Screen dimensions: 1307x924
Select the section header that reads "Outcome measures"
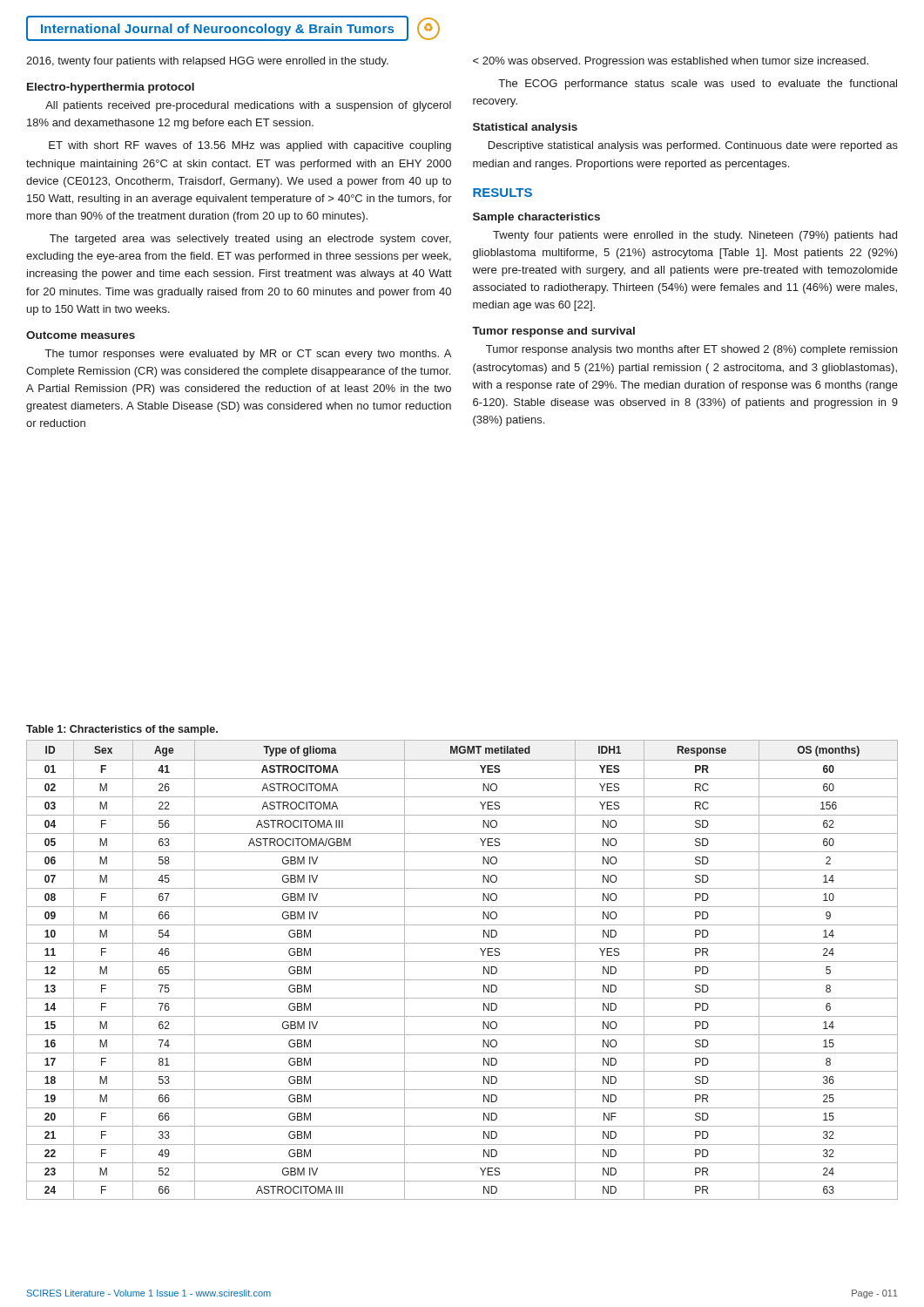pos(81,335)
